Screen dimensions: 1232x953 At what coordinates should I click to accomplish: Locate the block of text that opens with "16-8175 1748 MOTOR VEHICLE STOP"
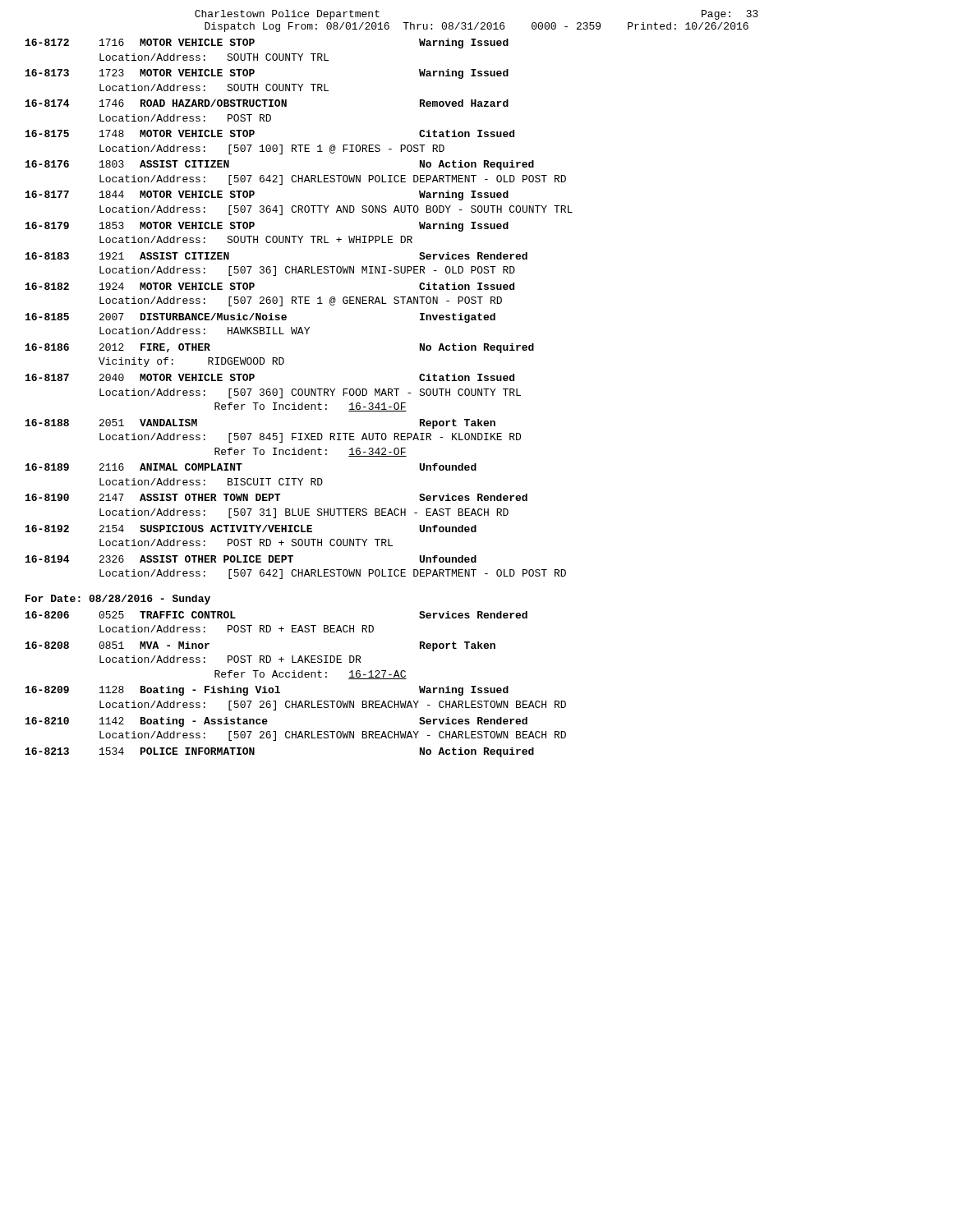pos(476,142)
